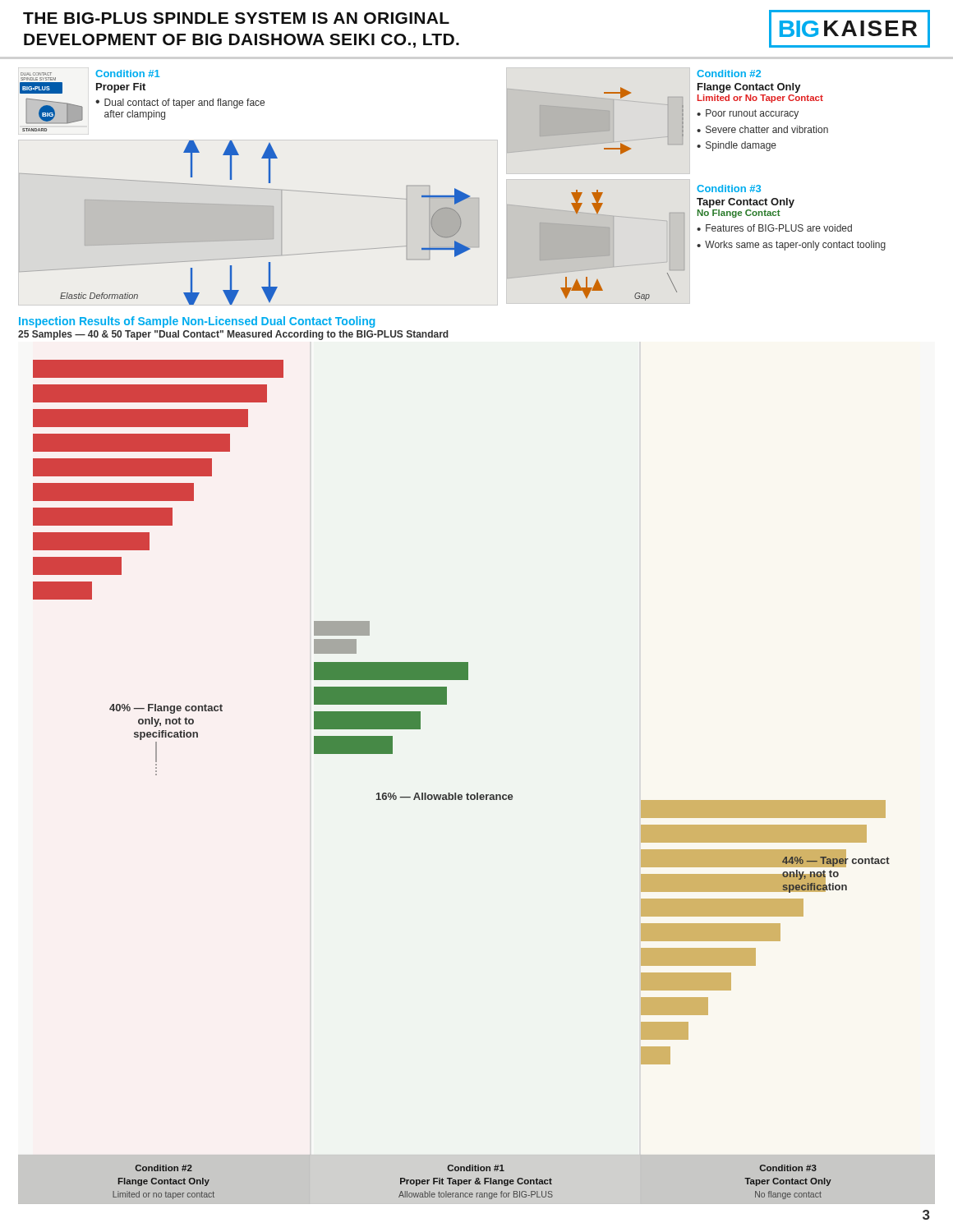
Task: Click on the list item containing "•Poor runout accuracy"
Action: [748, 115]
